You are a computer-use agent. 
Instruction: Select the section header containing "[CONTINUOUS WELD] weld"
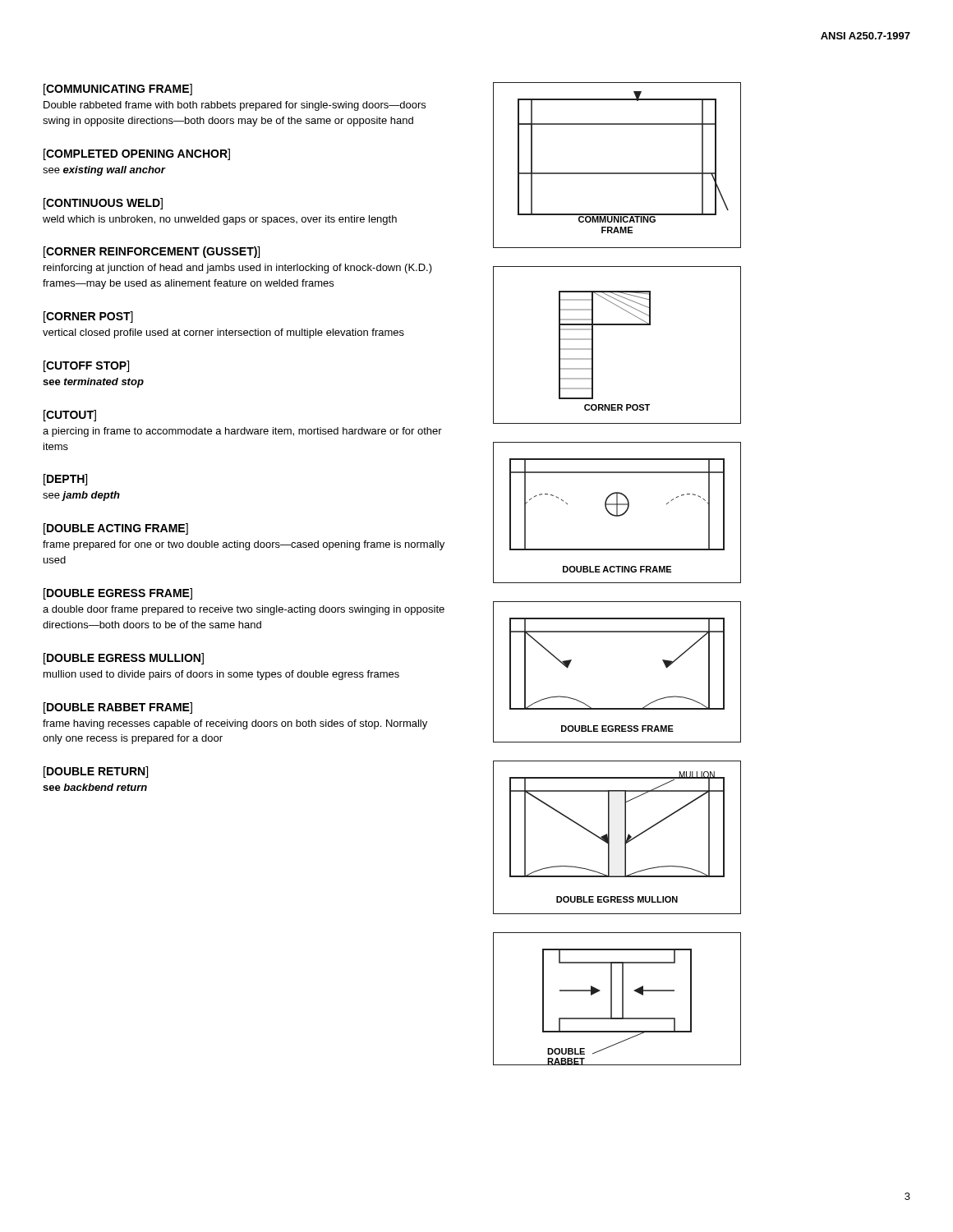coord(244,211)
